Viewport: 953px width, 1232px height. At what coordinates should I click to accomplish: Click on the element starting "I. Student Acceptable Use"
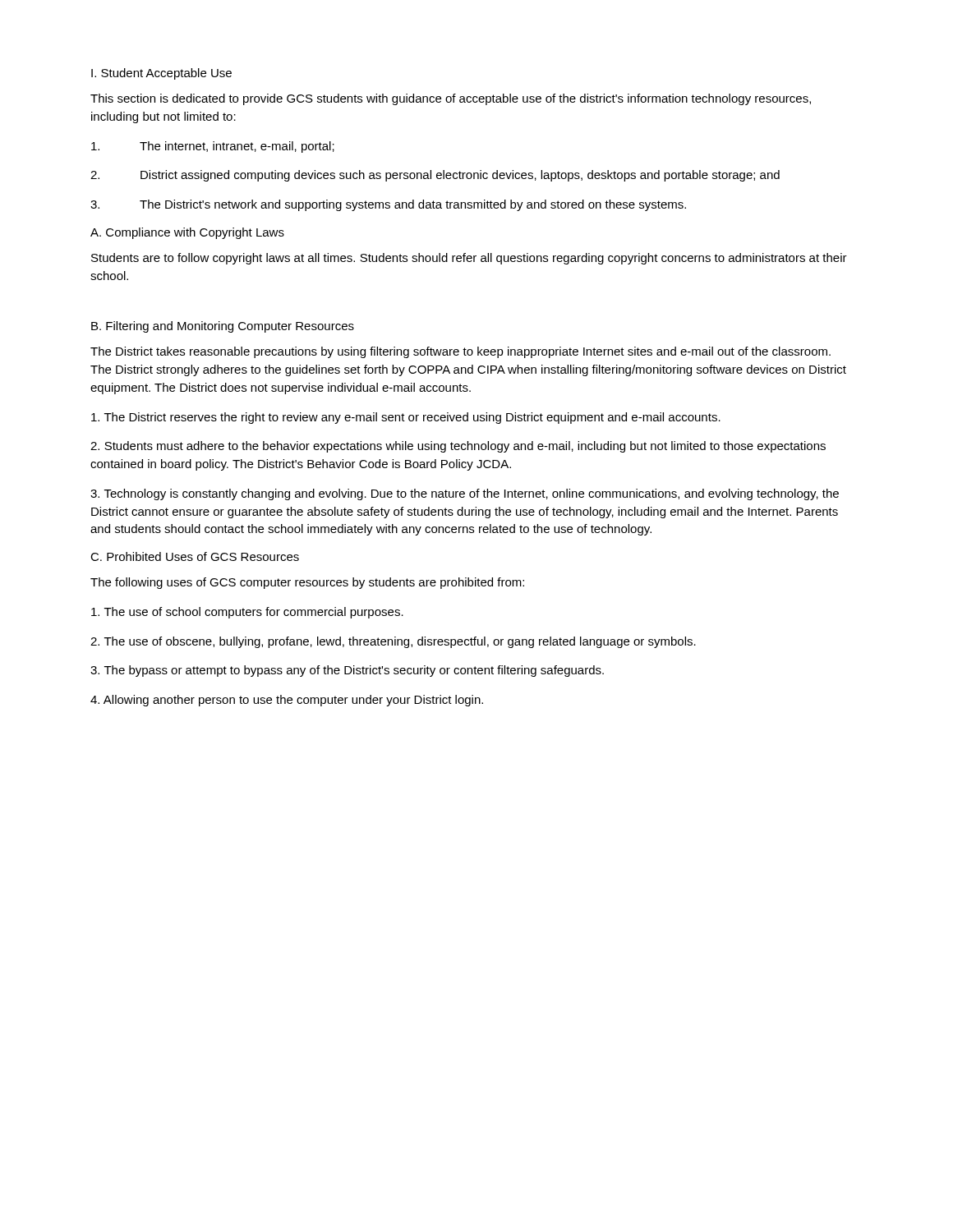click(161, 73)
